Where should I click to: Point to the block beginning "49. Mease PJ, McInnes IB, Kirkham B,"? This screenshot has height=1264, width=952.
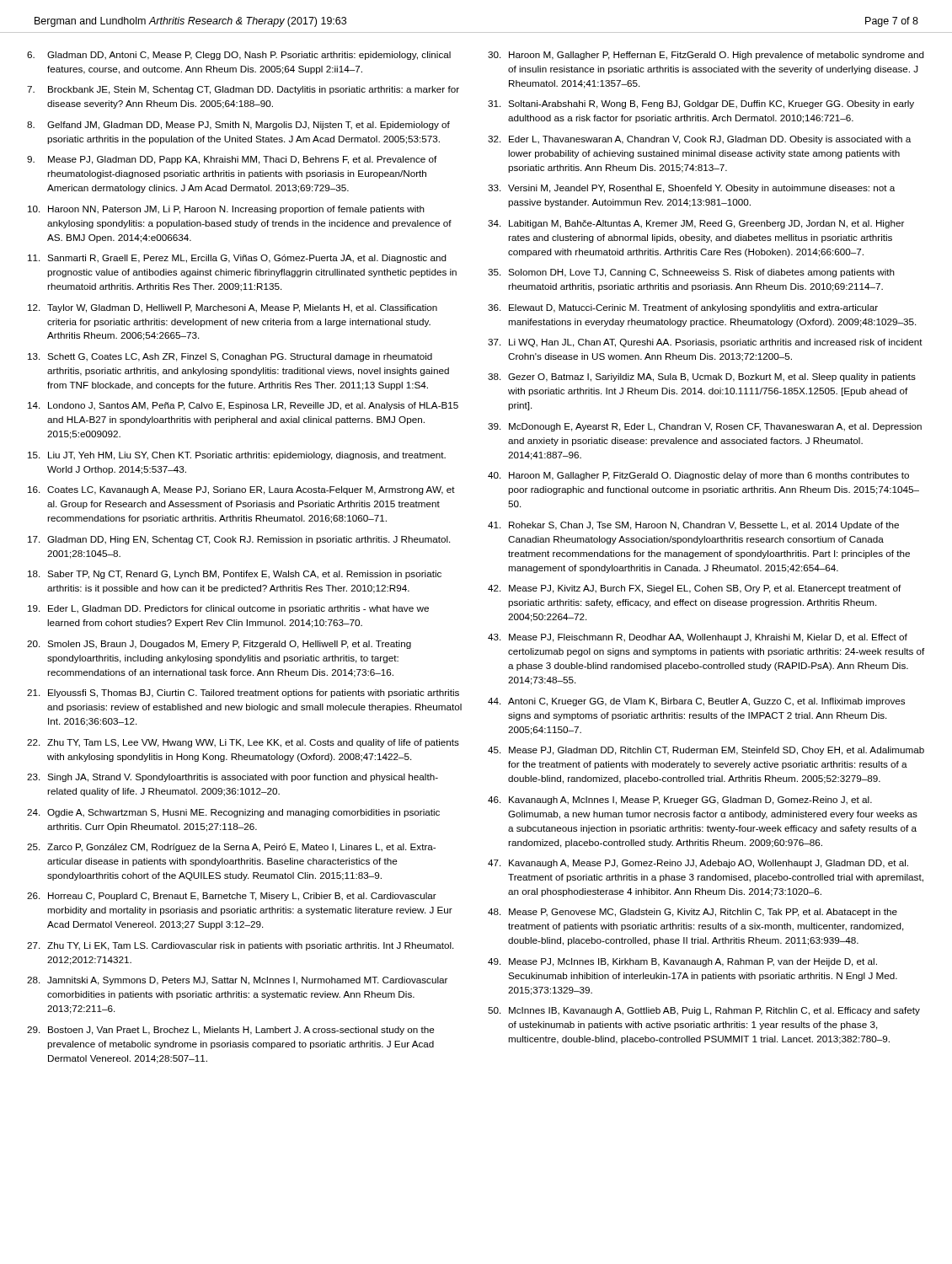(706, 976)
